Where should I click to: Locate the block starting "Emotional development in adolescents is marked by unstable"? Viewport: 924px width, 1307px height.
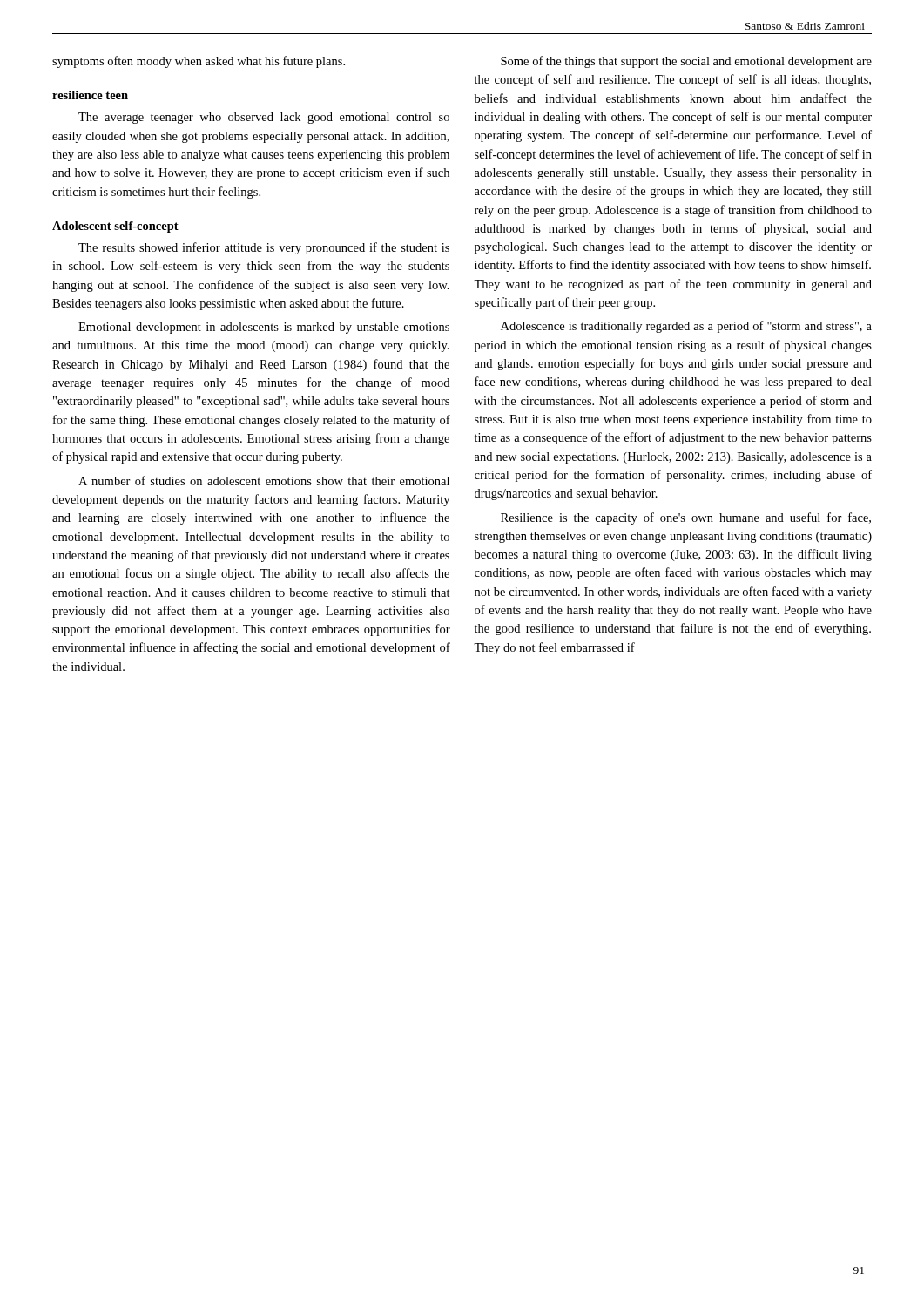click(251, 392)
